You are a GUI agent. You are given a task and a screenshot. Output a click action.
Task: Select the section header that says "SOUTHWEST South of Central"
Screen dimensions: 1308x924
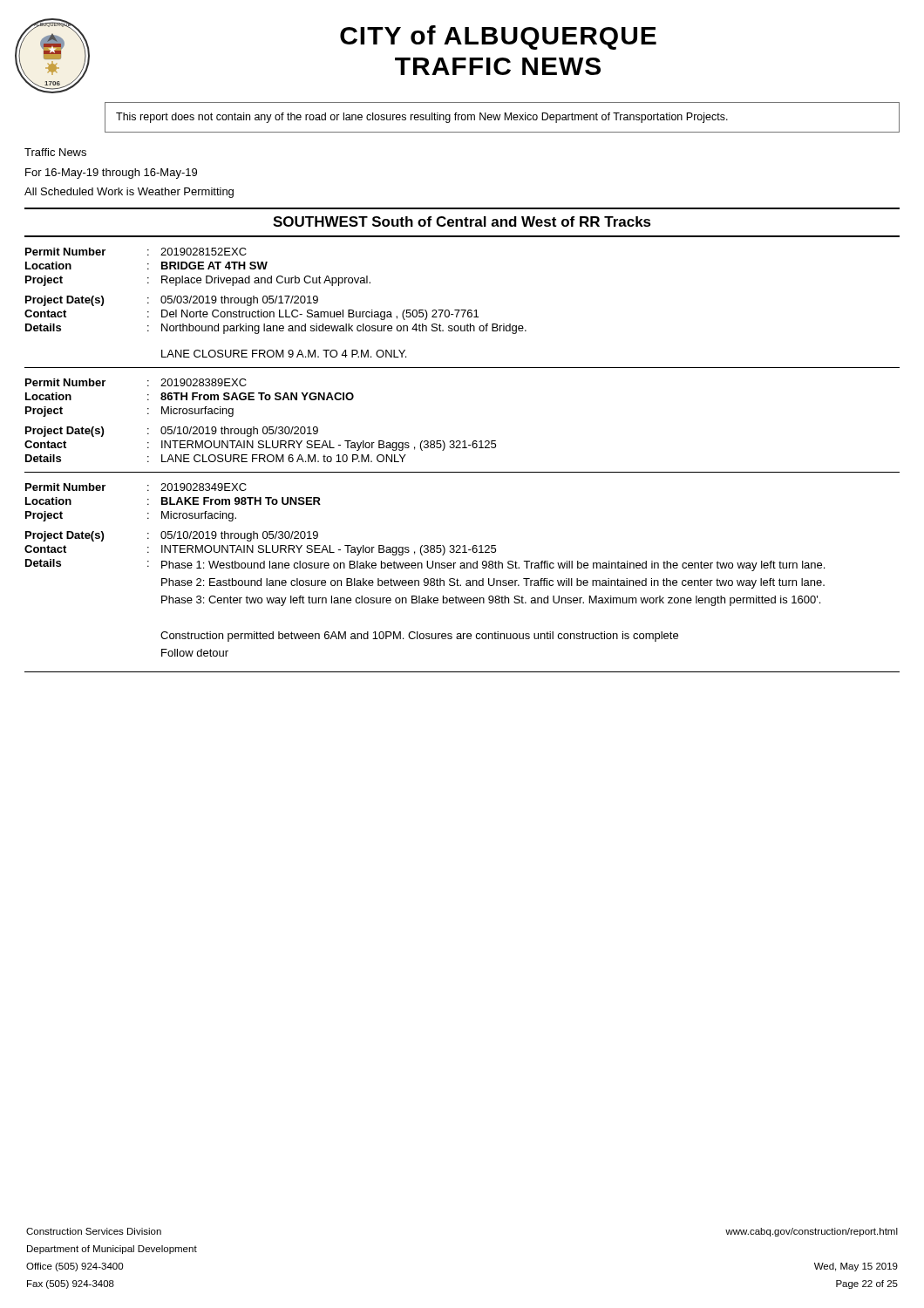462,222
